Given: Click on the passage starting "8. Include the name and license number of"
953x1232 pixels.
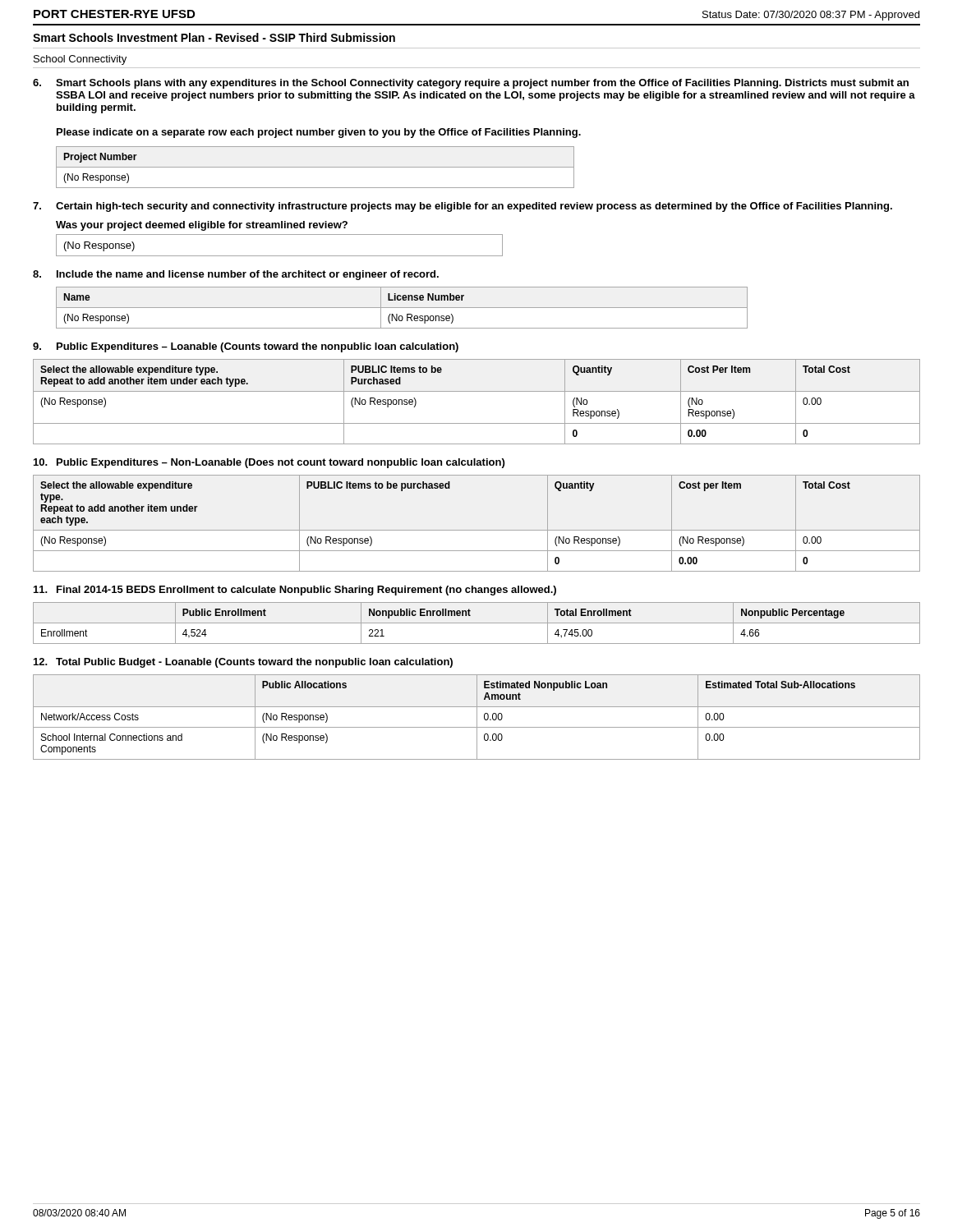Looking at the screenshot, I should (x=236, y=274).
